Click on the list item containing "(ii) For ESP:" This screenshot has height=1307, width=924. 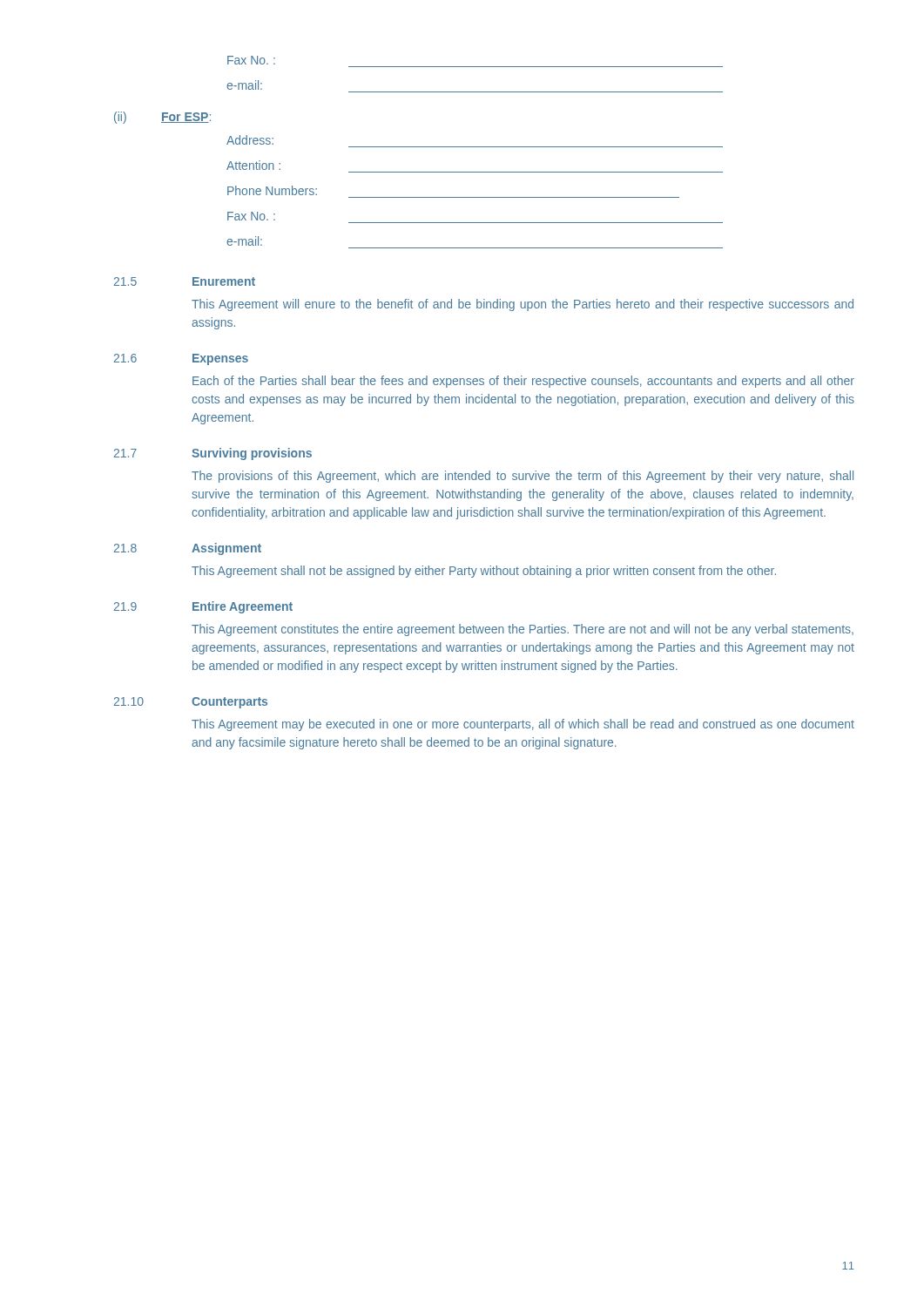162,118
